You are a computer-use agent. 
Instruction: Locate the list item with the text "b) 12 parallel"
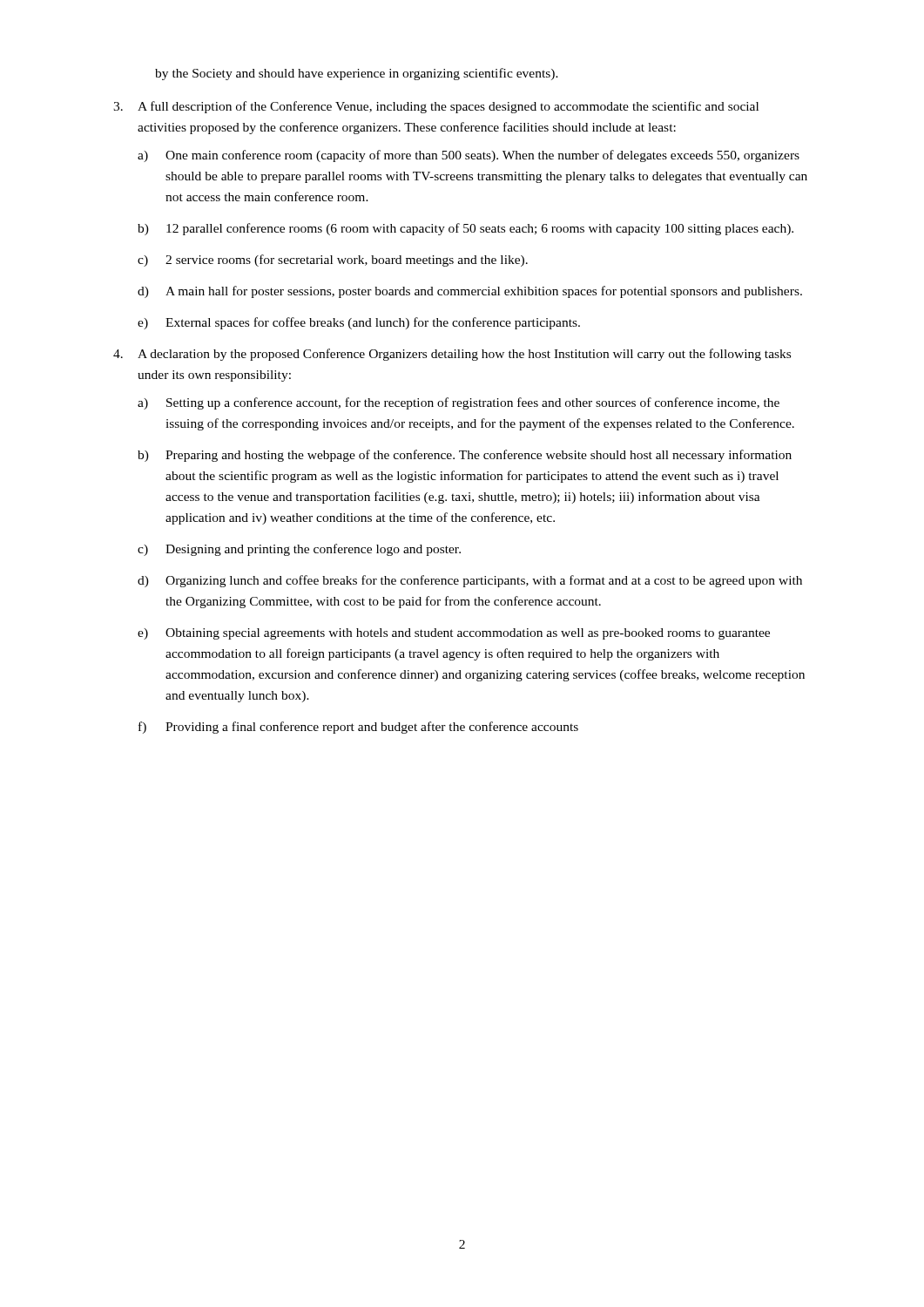point(466,228)
